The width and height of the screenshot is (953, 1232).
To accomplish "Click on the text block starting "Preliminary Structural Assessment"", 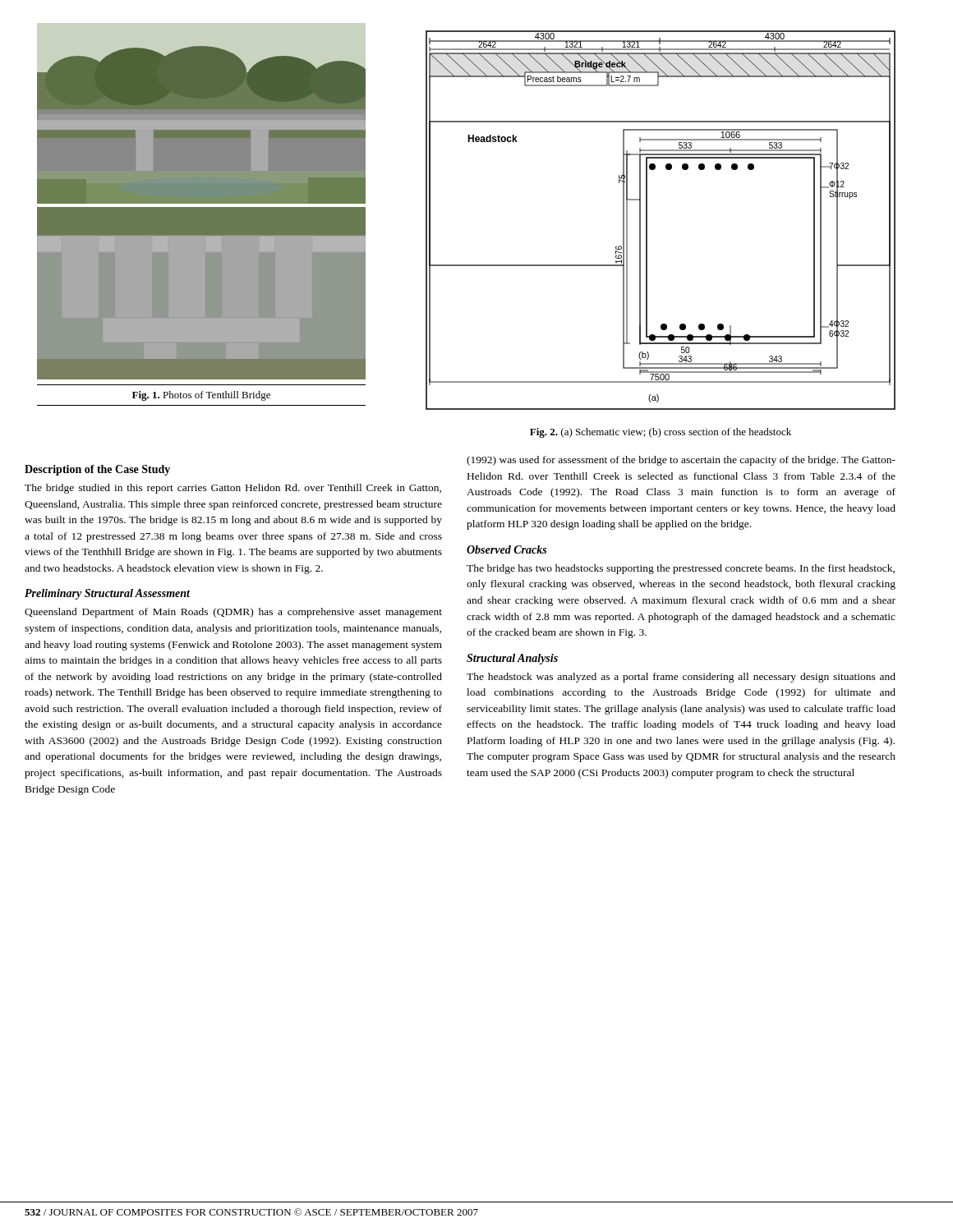I will tap(107, 594).
